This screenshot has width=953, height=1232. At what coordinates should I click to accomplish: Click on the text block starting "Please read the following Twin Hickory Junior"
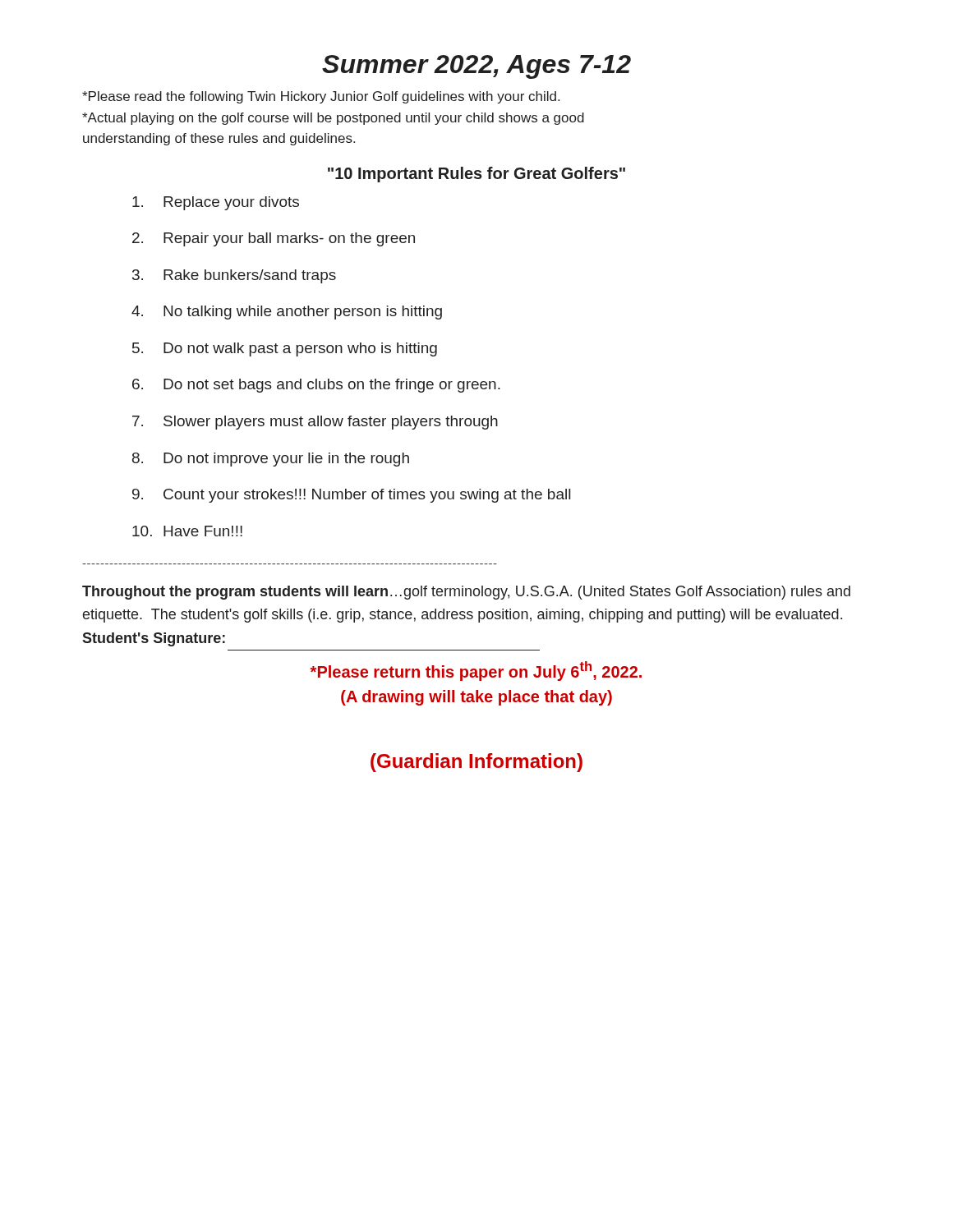pos(333,117)
